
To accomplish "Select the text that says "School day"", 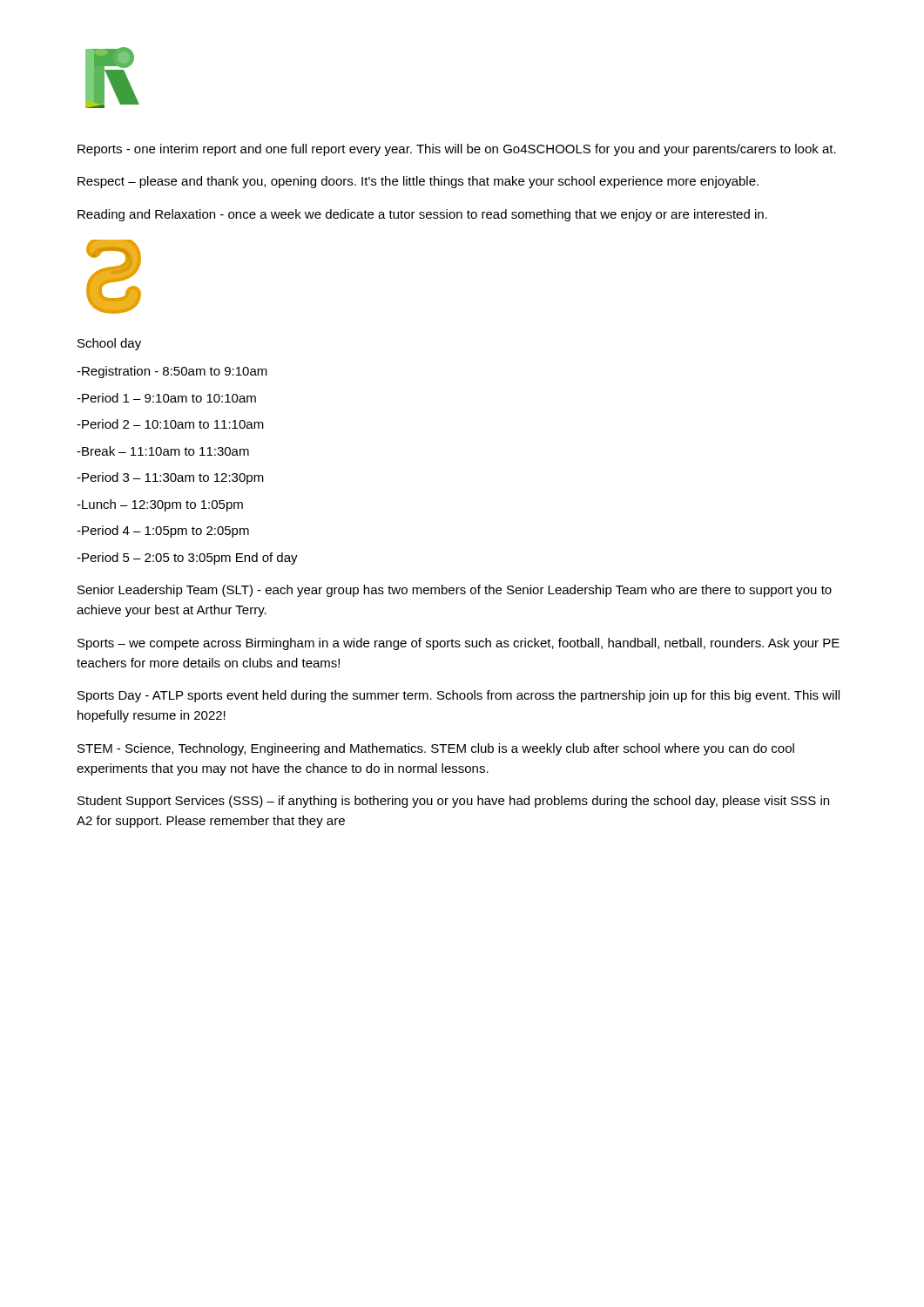I will [x=109, y=343].
